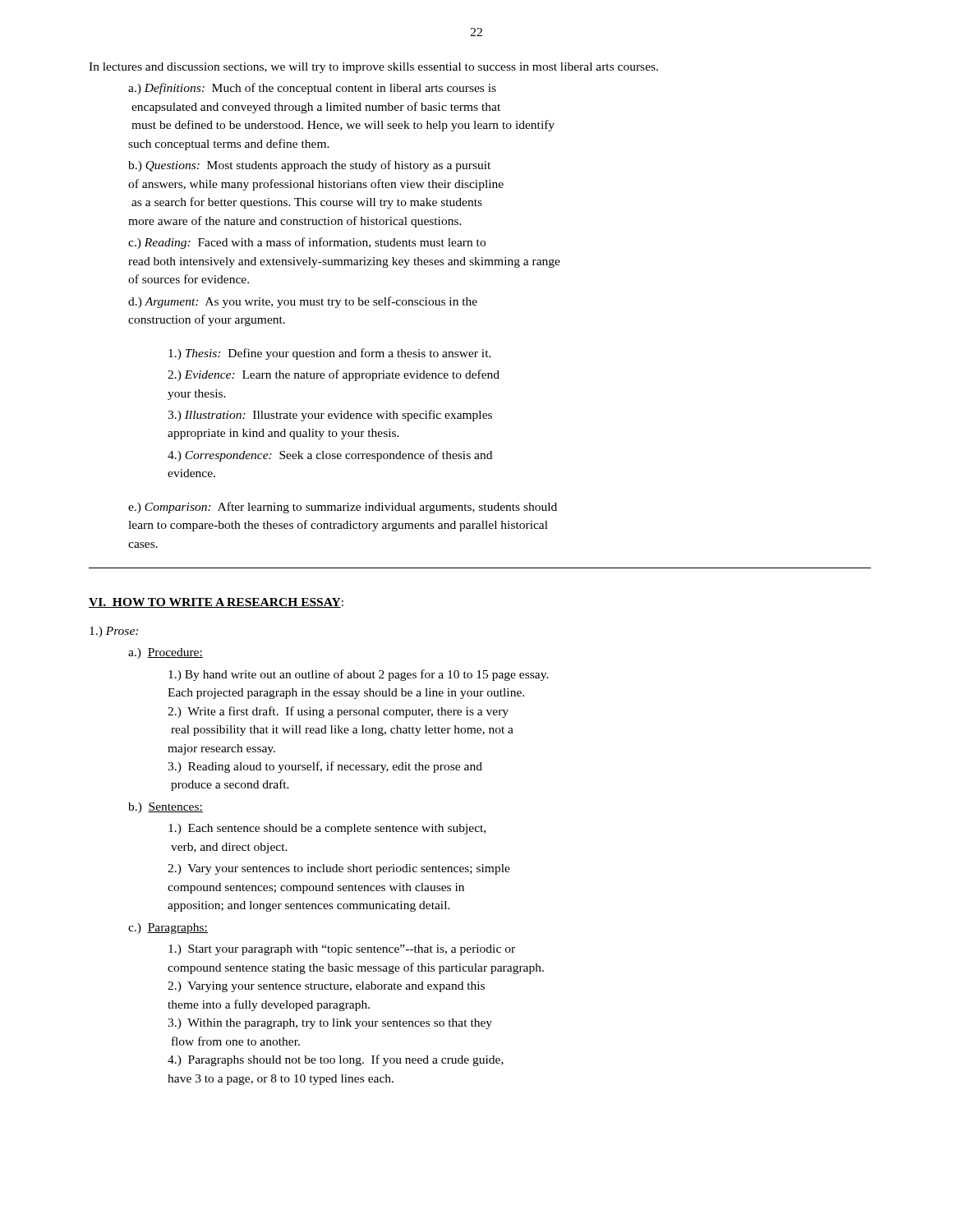The height and width of the screenshot is (1232, 953).
Task: Click on the list item containing "b.) Sentences:"
Action: (x=166, y=808)
